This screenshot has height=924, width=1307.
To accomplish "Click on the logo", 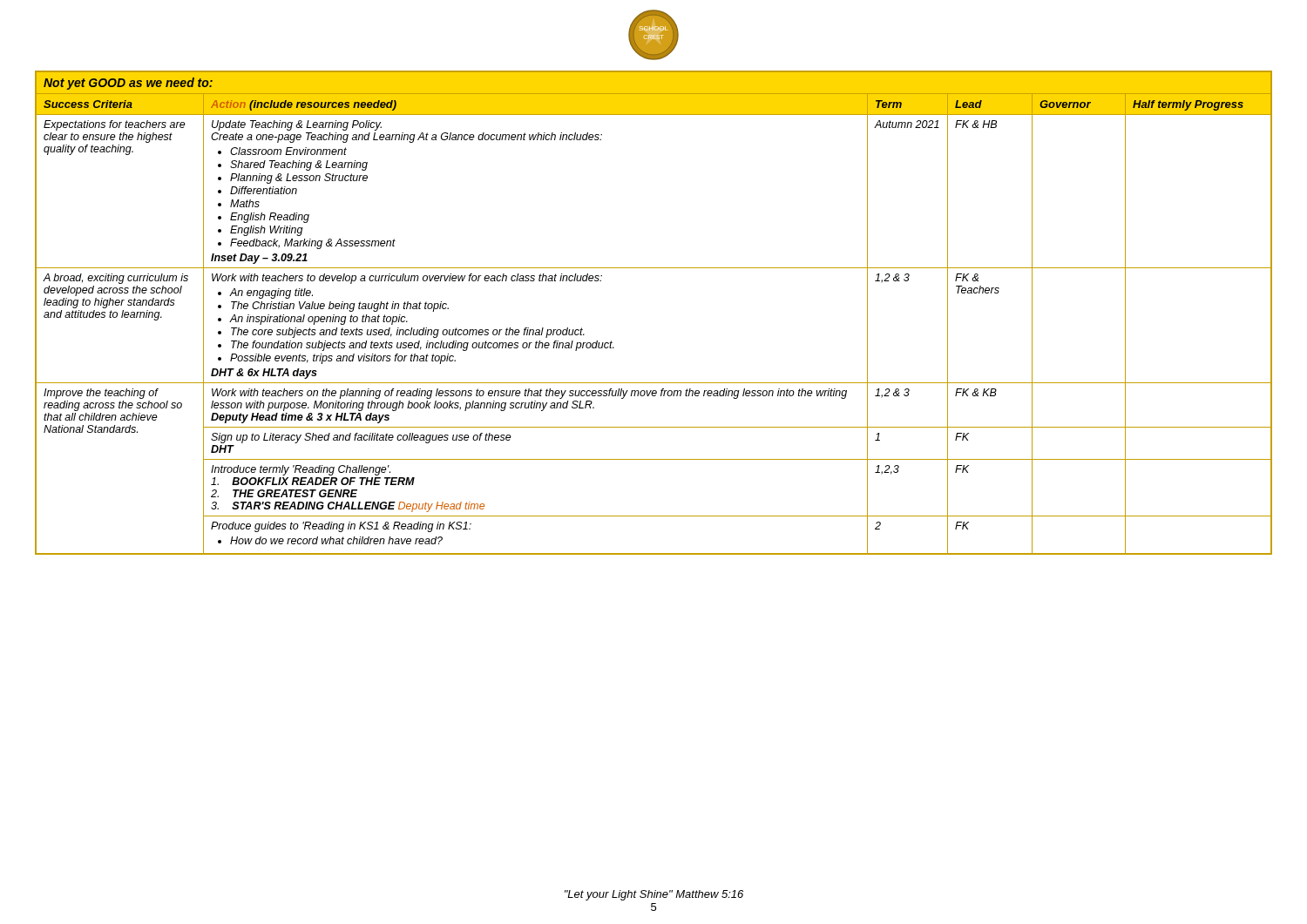I will pos(654,32).
